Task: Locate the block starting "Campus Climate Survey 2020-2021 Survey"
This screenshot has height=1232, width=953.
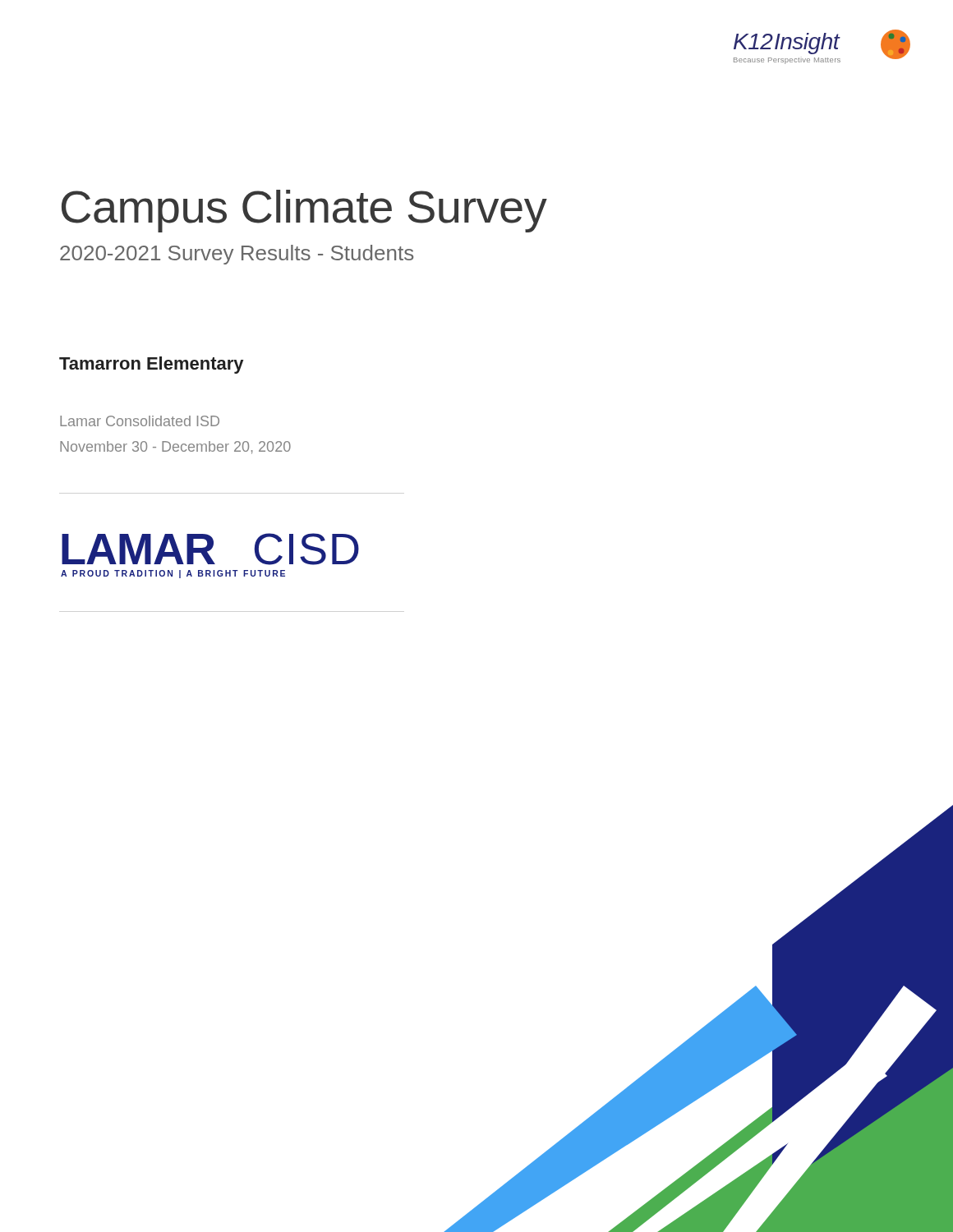Action: pos(303,224)
